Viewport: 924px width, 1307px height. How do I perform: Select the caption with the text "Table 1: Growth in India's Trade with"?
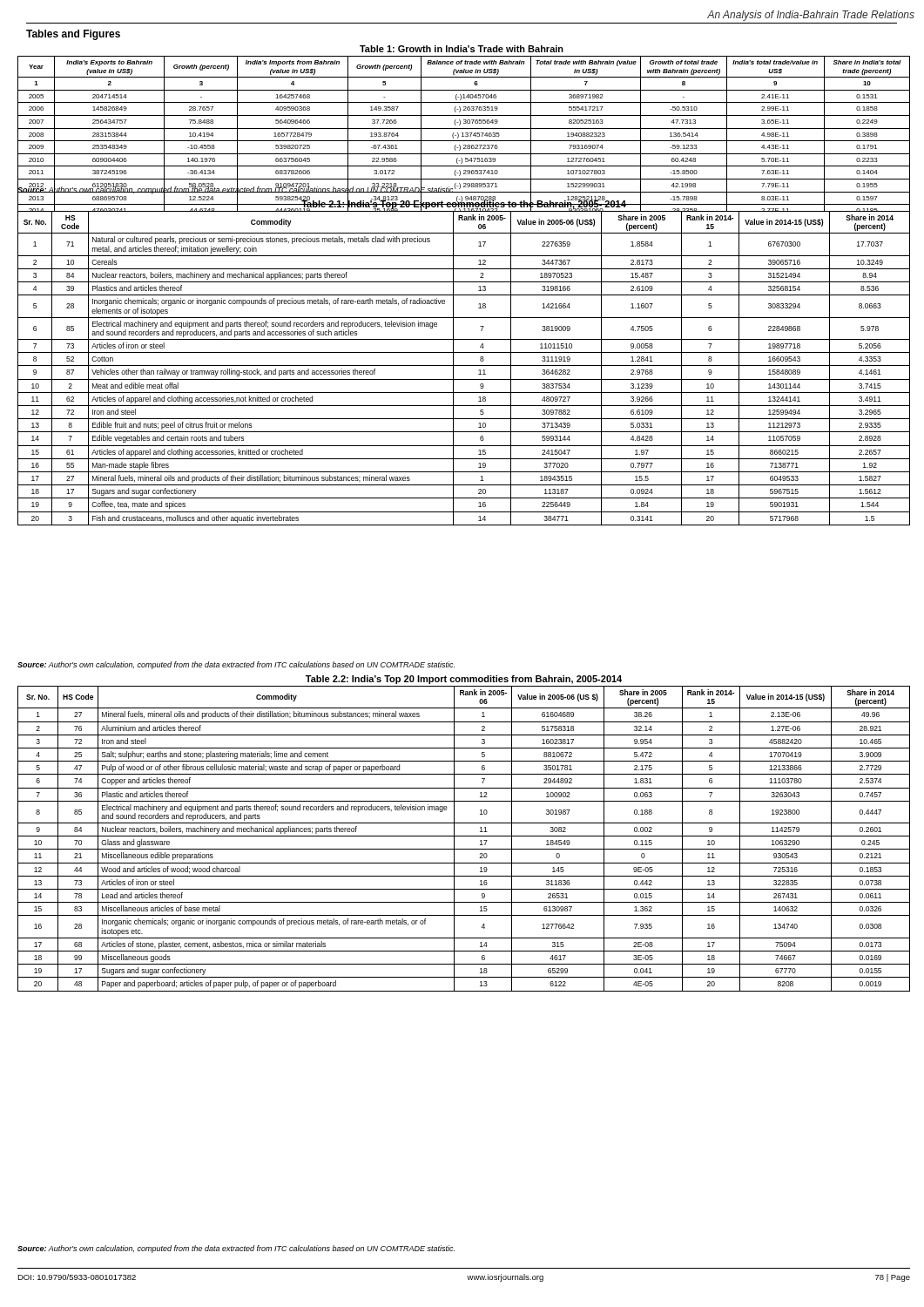point(462,49)
